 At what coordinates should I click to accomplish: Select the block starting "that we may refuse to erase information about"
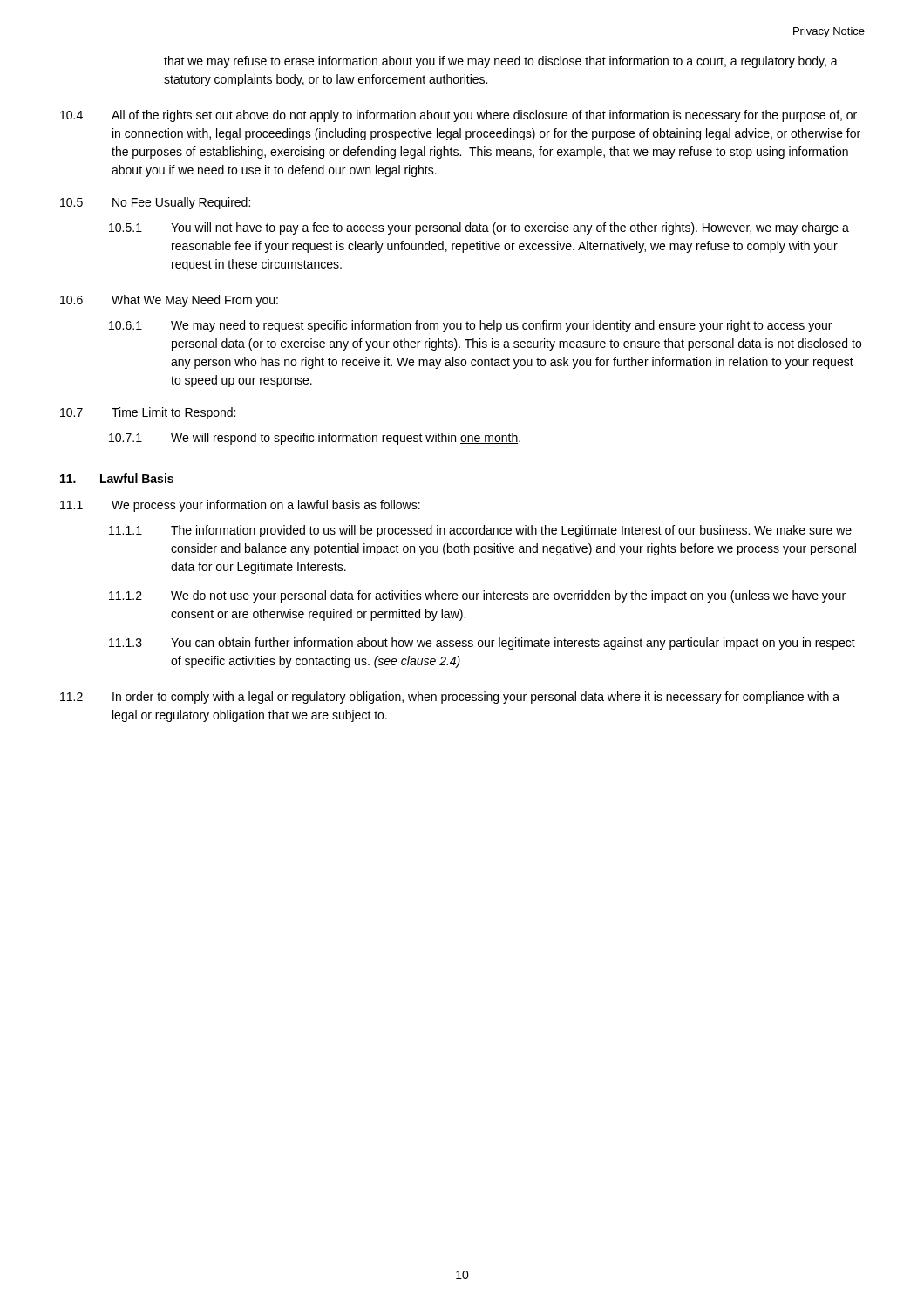[501, 70]
